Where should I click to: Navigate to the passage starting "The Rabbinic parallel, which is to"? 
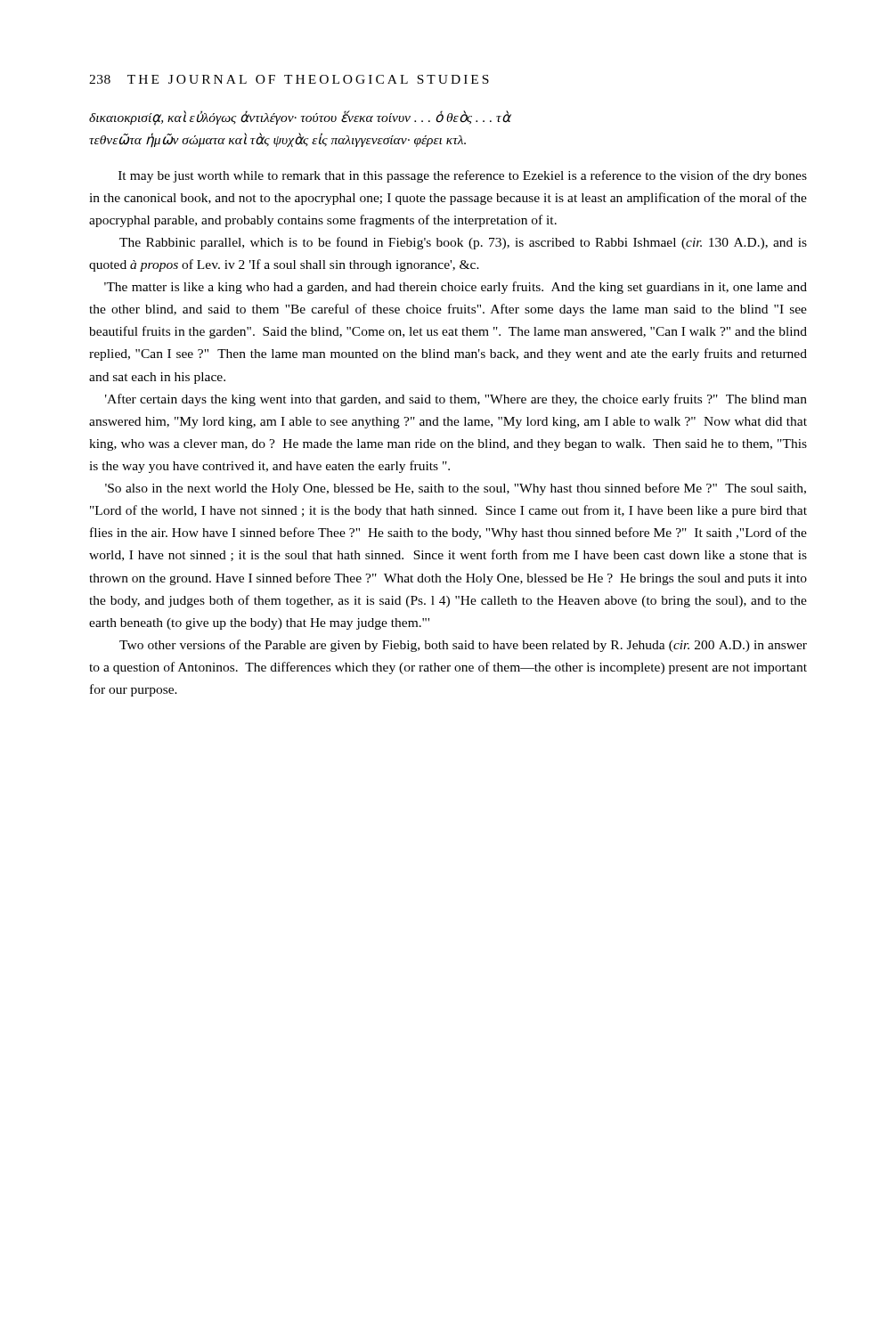pyautogui.click(x=448, y=253)
